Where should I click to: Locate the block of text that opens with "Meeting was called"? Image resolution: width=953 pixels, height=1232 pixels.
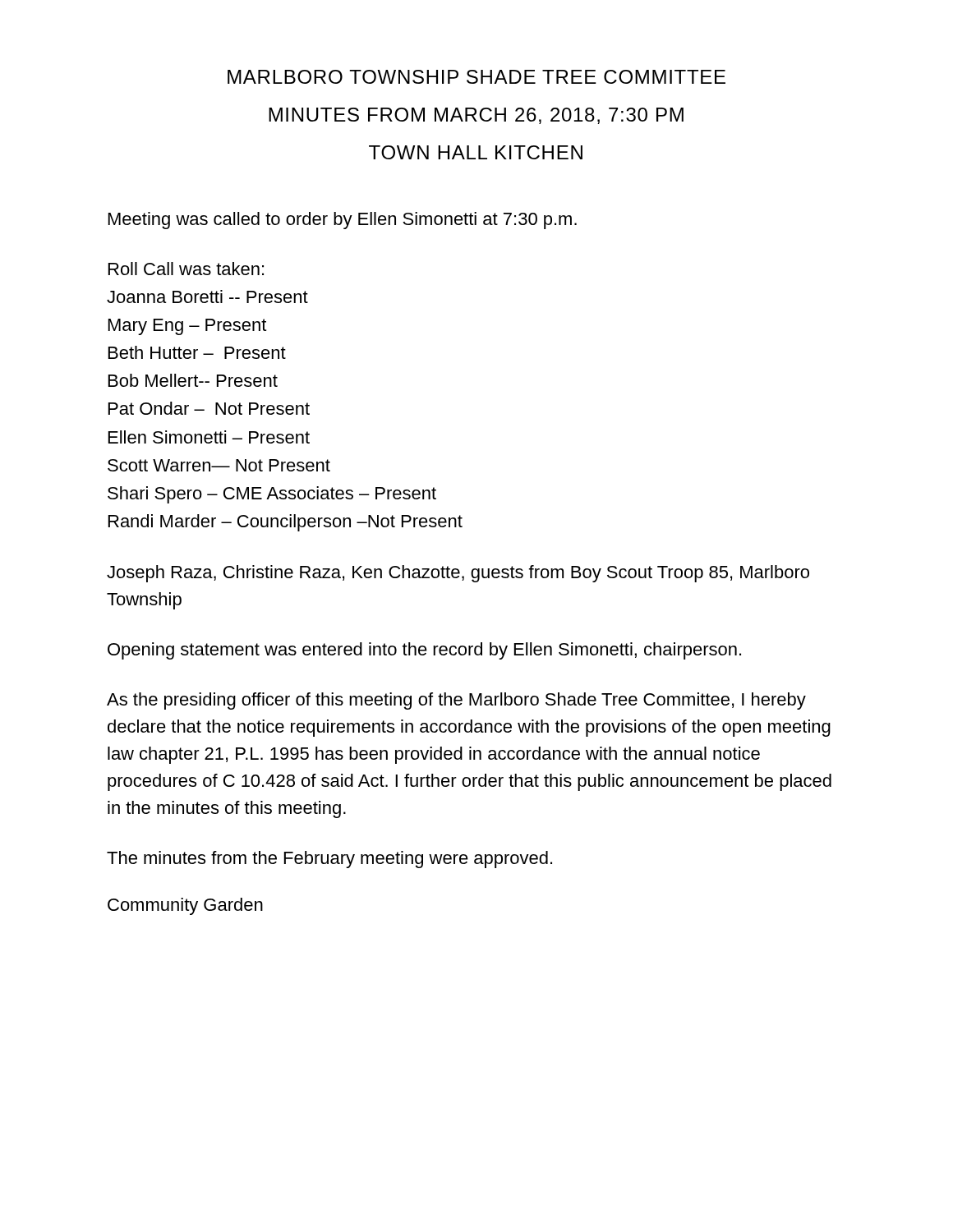(342, 219)
